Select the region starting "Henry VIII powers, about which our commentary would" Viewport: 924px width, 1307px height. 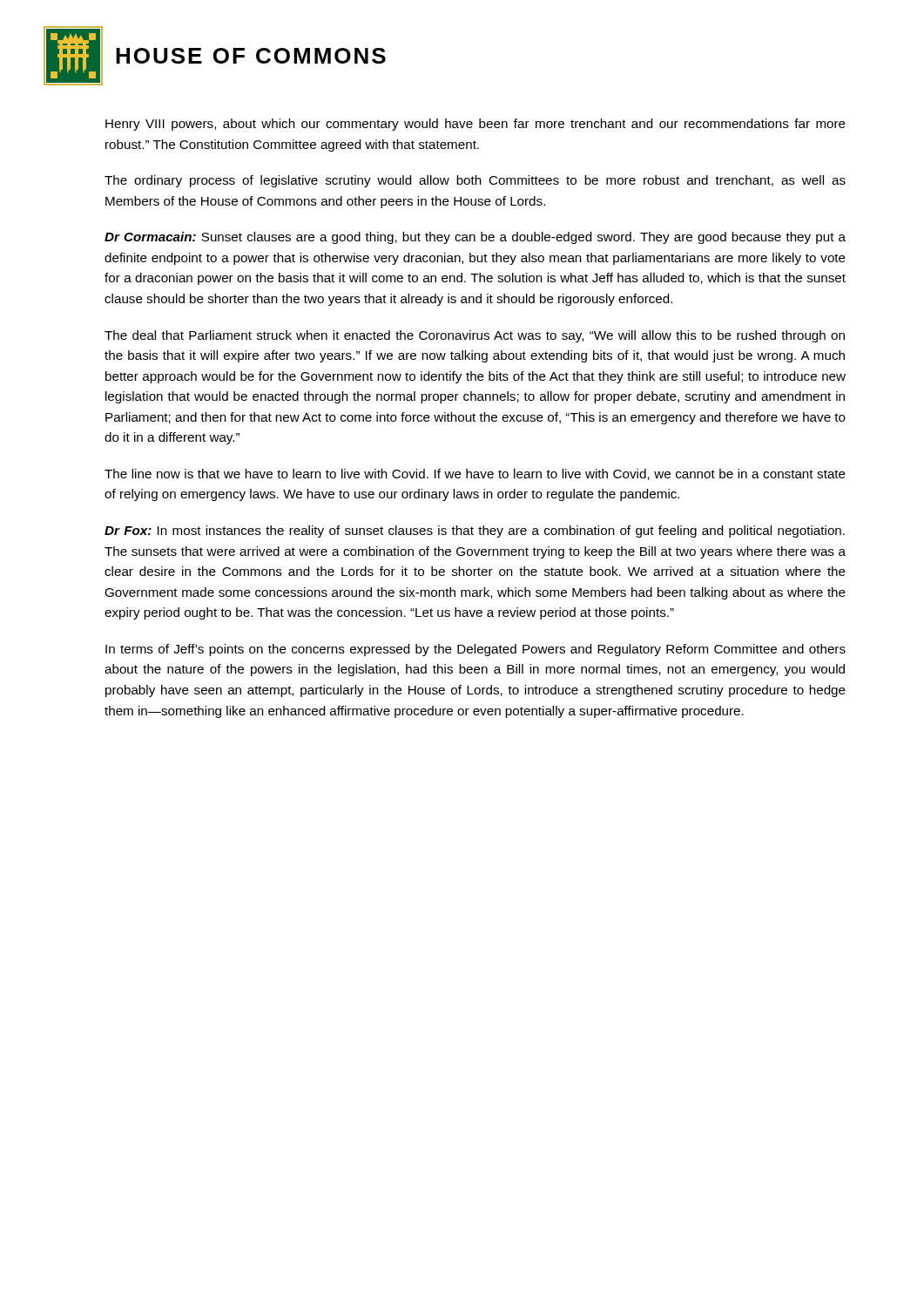point(475,134)
